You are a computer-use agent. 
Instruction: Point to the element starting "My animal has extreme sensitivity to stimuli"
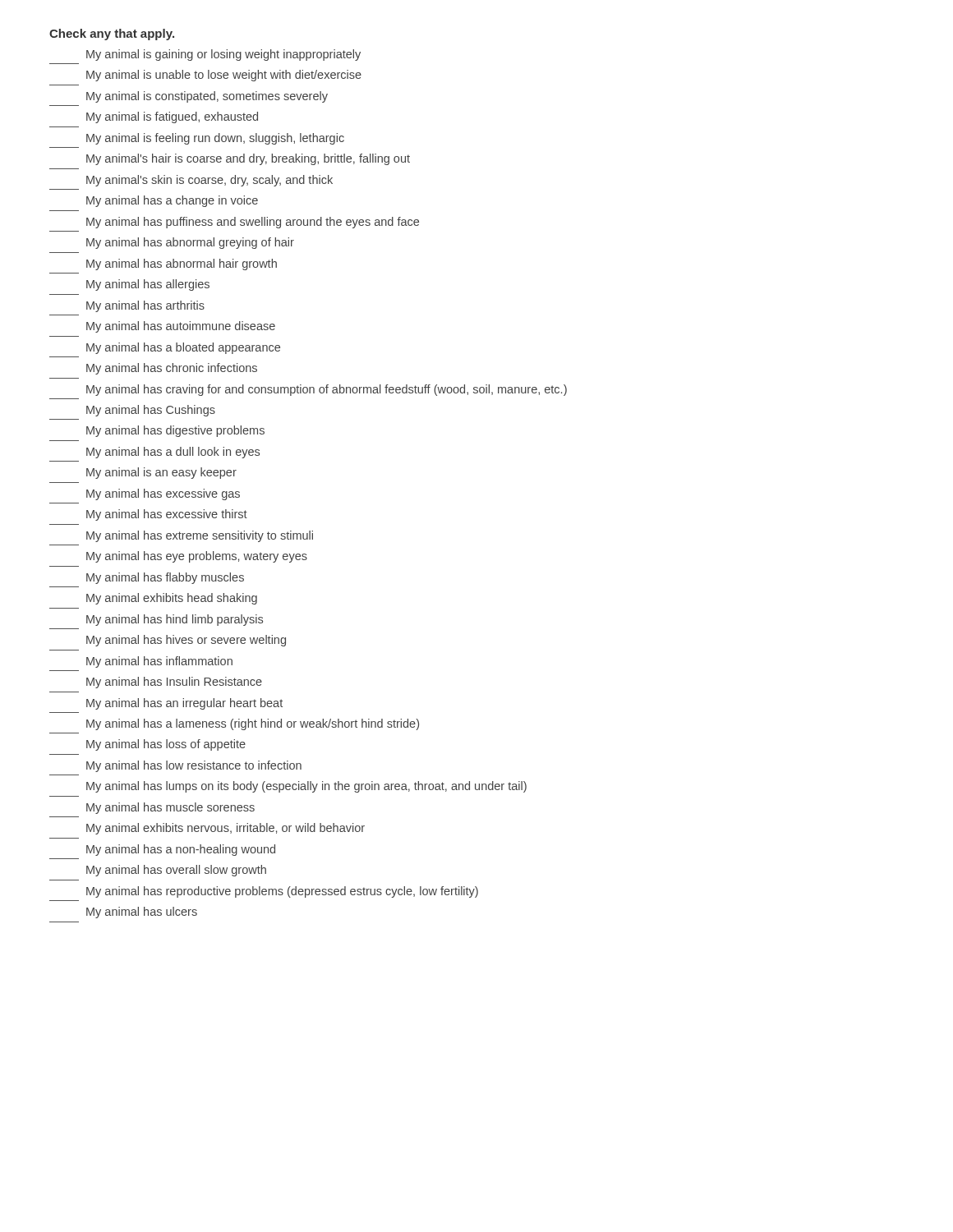[182, 536]
